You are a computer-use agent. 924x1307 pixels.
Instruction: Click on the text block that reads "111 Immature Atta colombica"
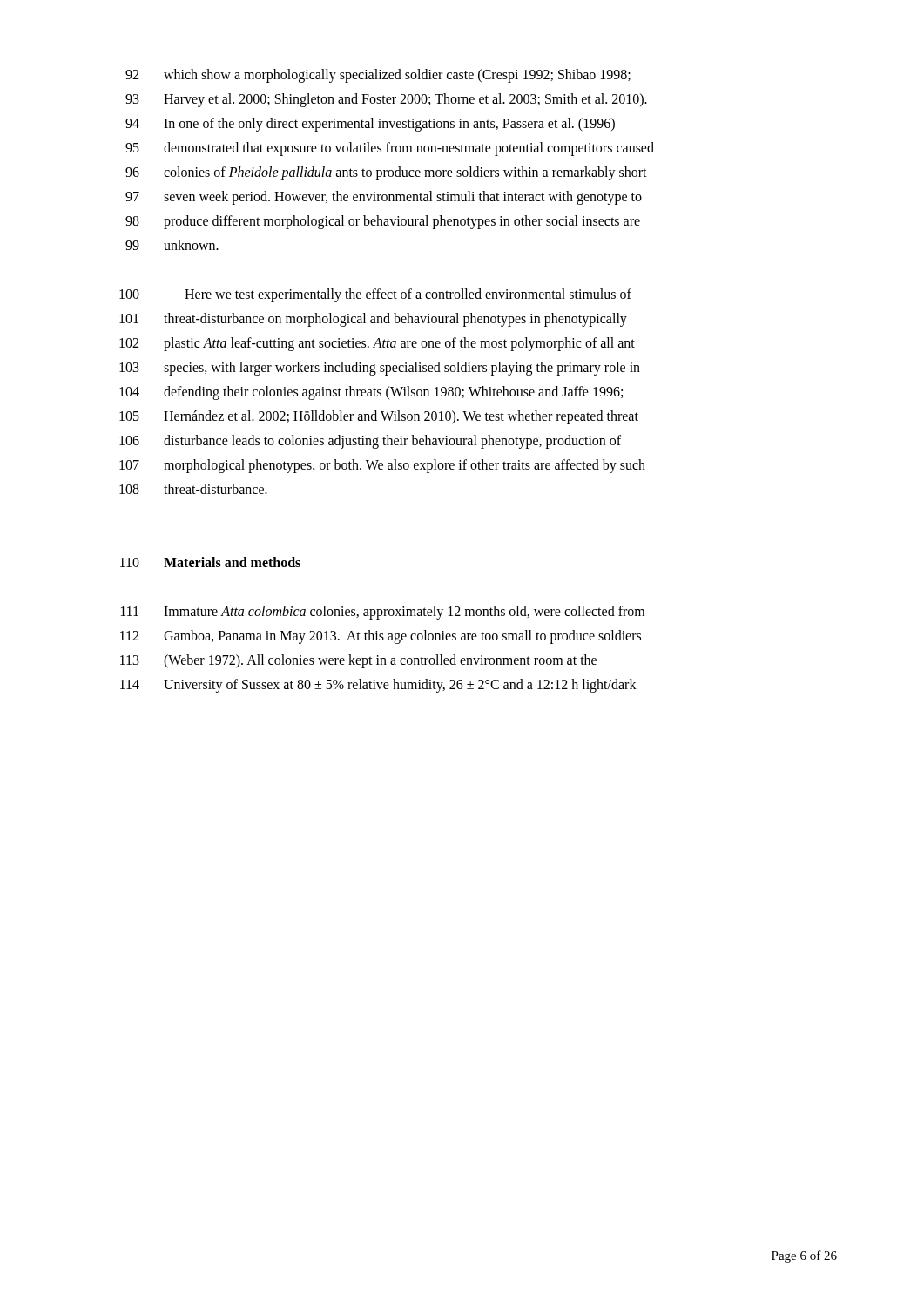[x=471, y=612]
